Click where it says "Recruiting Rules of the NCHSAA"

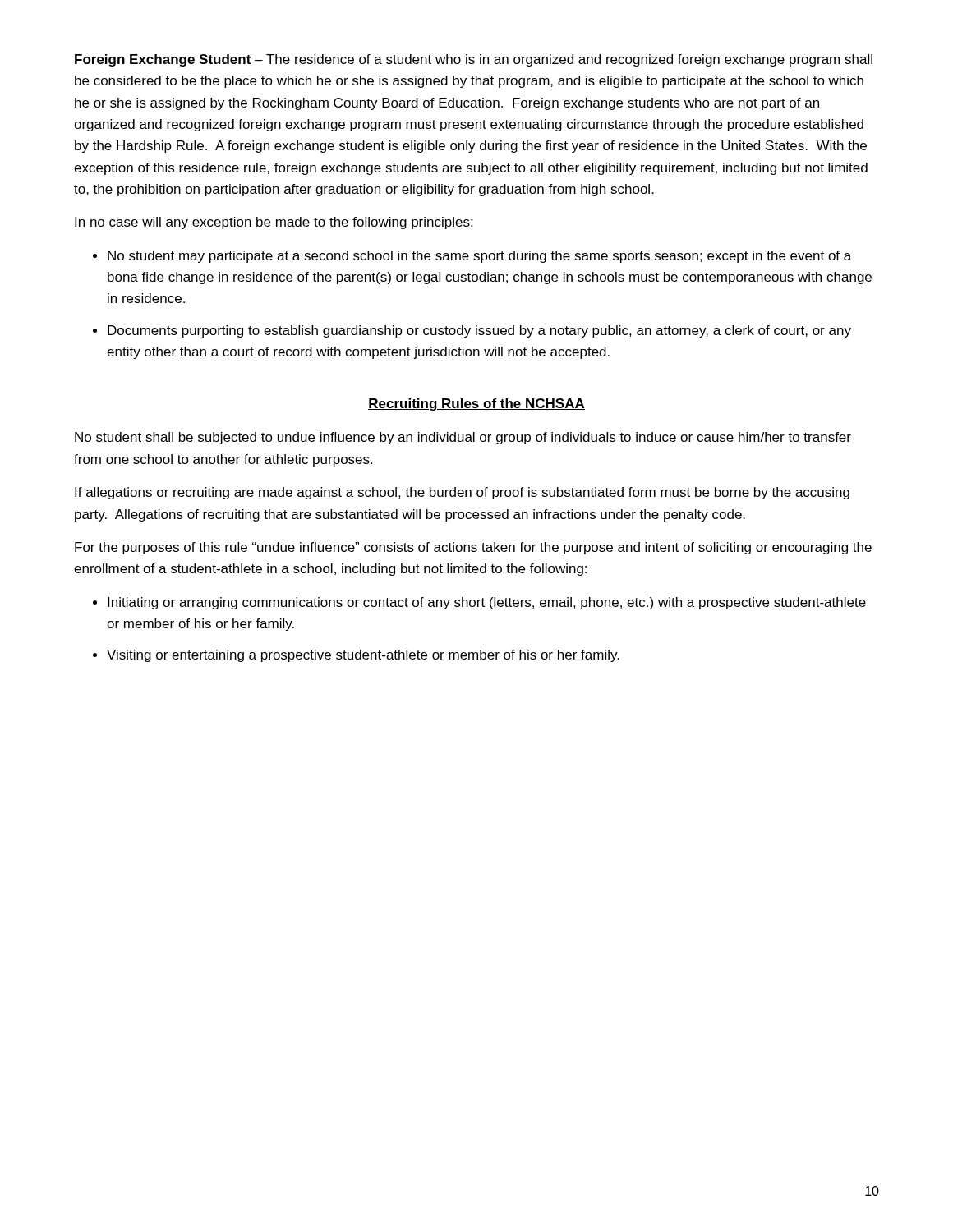coord(476,404)
